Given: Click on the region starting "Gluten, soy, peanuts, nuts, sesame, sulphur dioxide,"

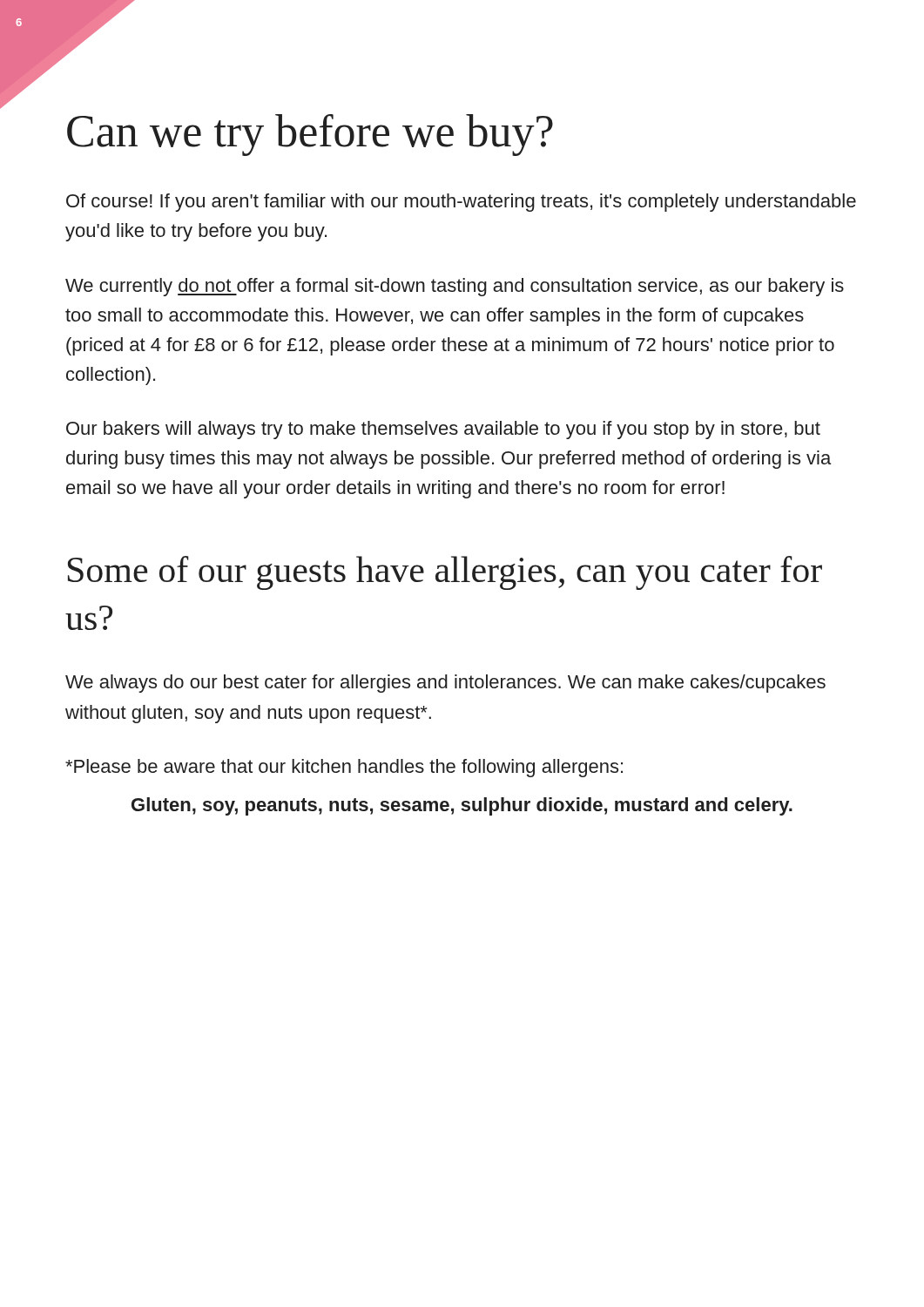Looking at the screenshot, I should tap(462, 804).
